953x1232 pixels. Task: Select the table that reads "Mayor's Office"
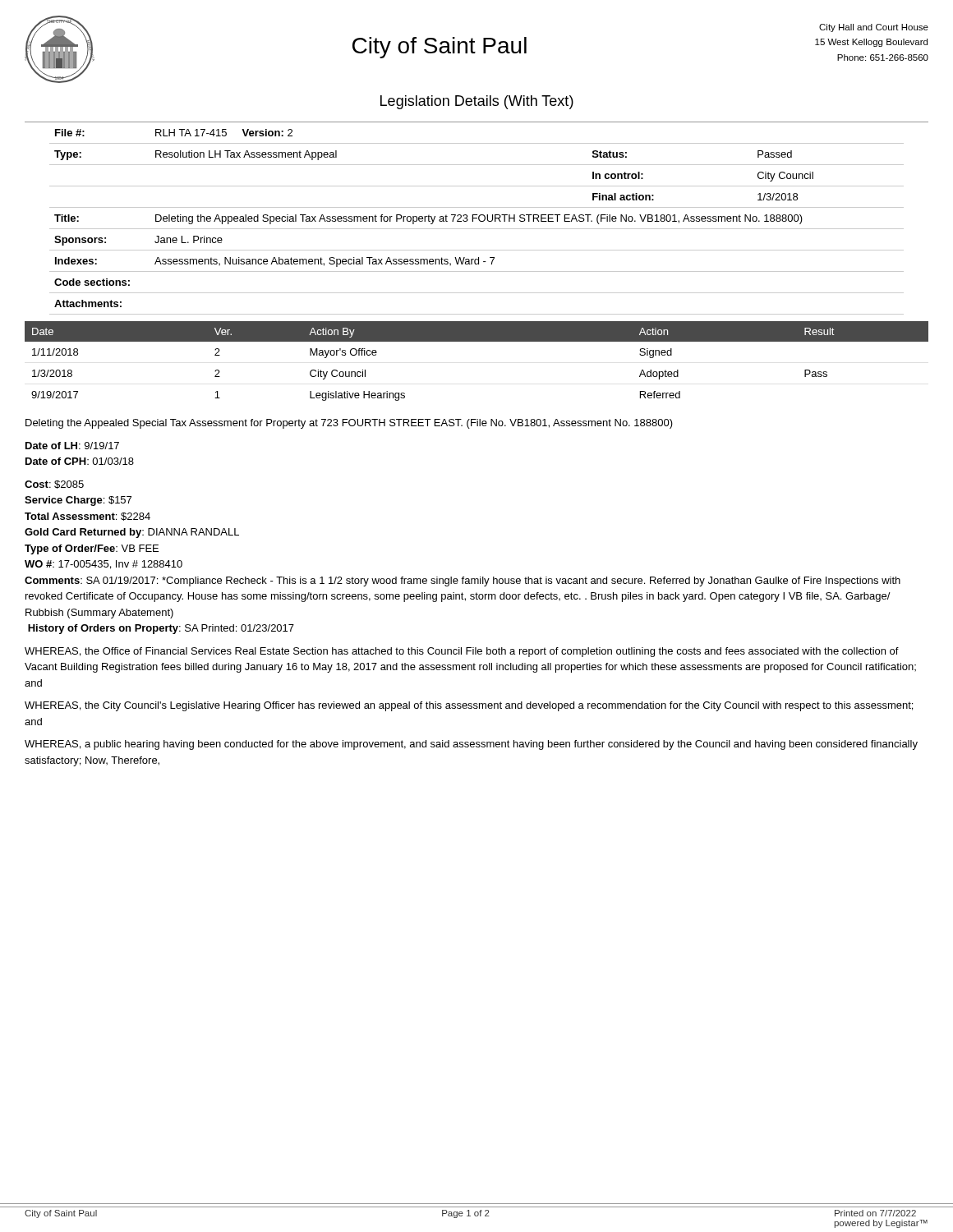476,363
